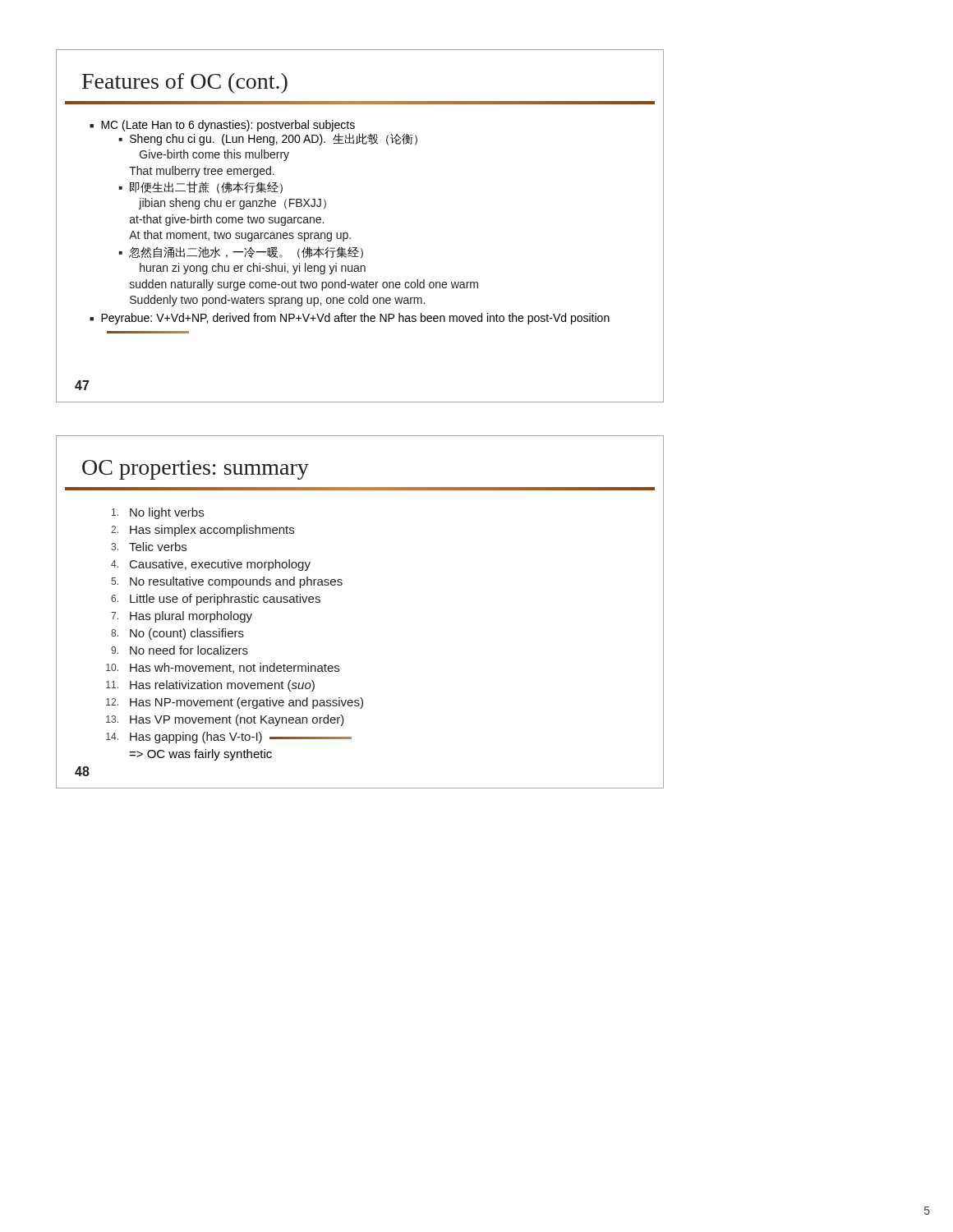Screen dimensions: 1232x953
Task: Point to "4.Causative, executive morphology"
Action: [x=200, y=564]
